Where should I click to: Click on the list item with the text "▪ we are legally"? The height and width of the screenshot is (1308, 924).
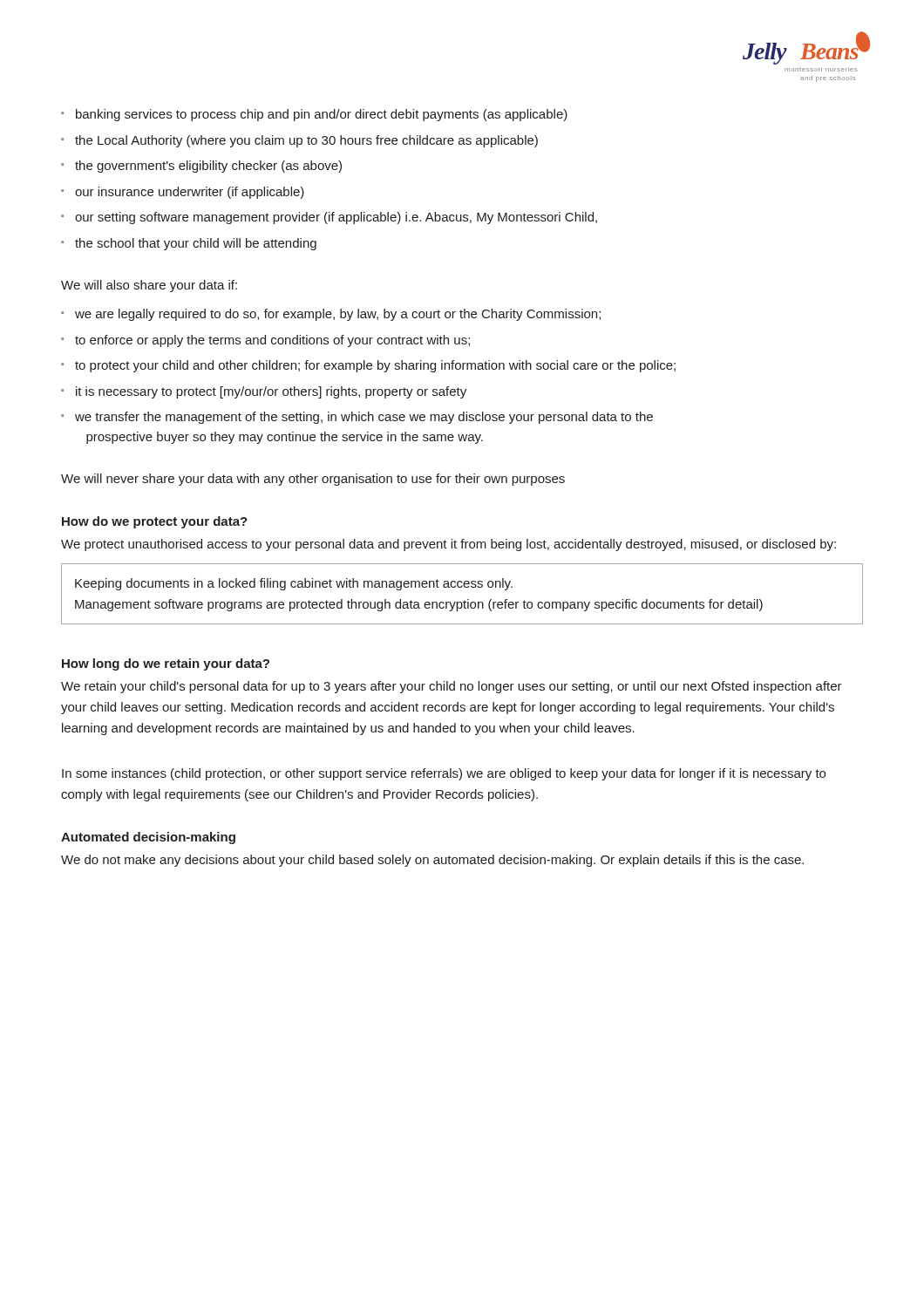point(331,314)
